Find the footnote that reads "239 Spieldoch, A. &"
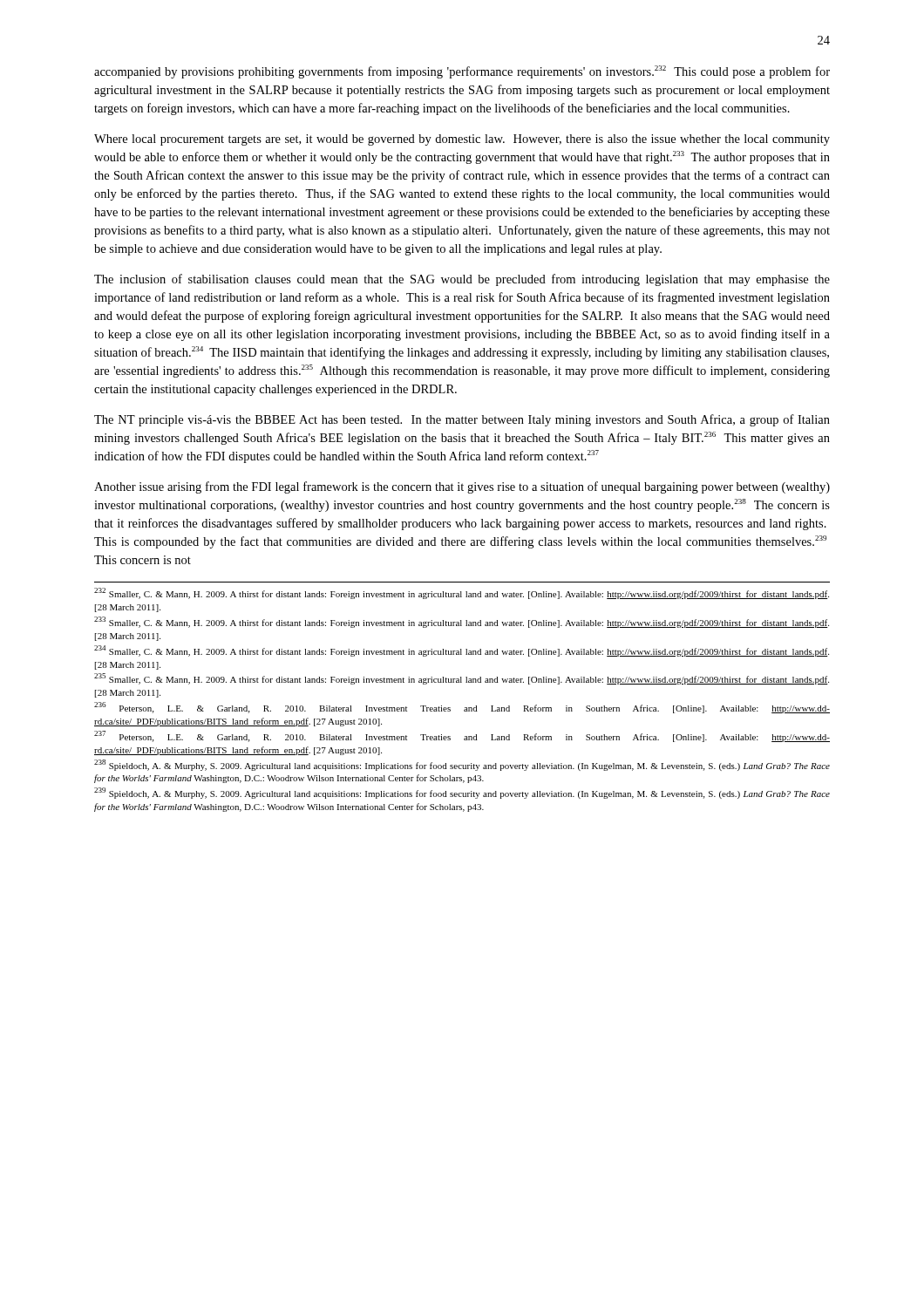924x1308 pixels. (x=462, y=800)
